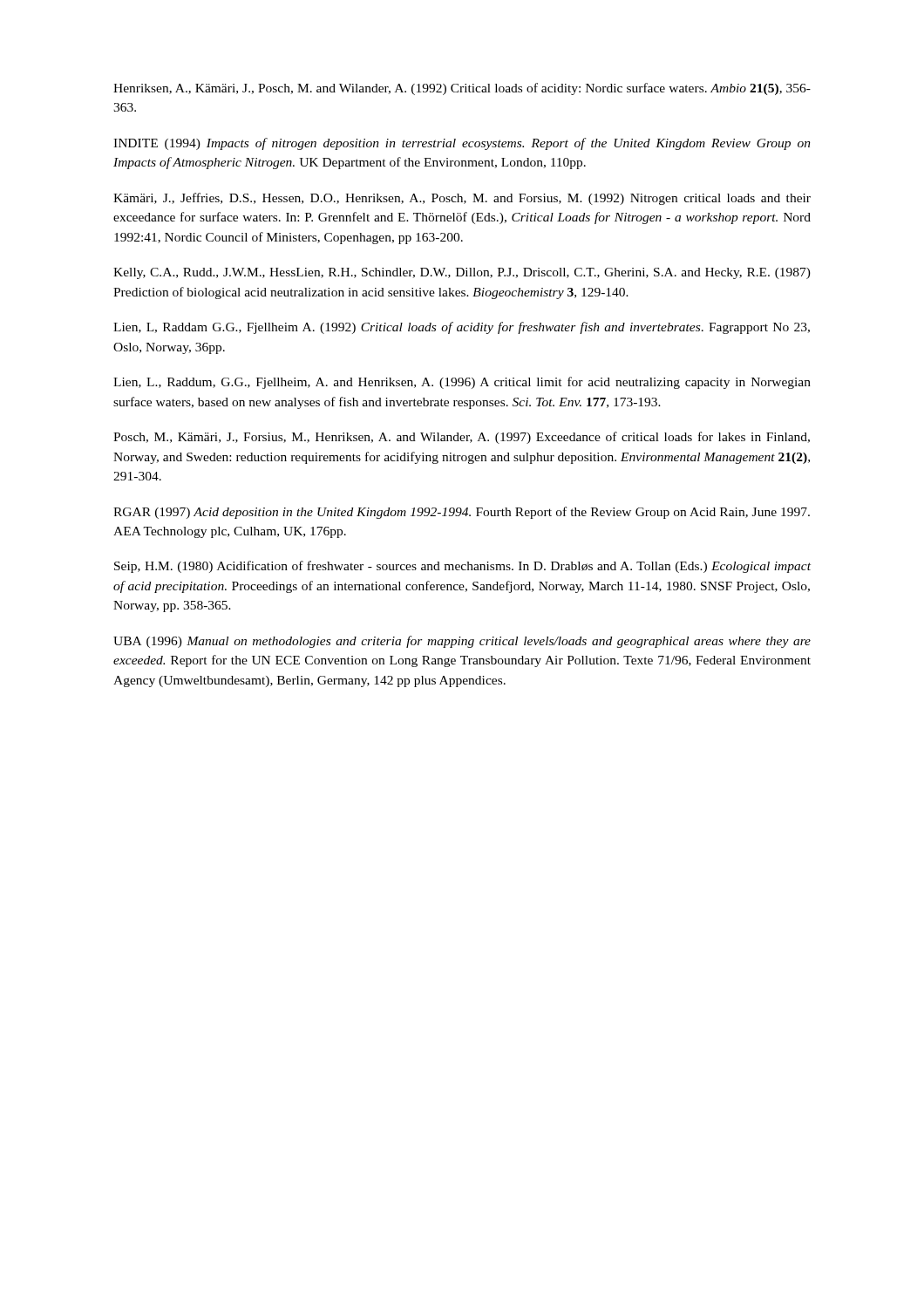Point to the block beginning "Kämäri, J., Jeffries, D.S., Hessen, D.O., Henriksen,"
This screenshot has height=1308, width=924.
tap(462, 217)
